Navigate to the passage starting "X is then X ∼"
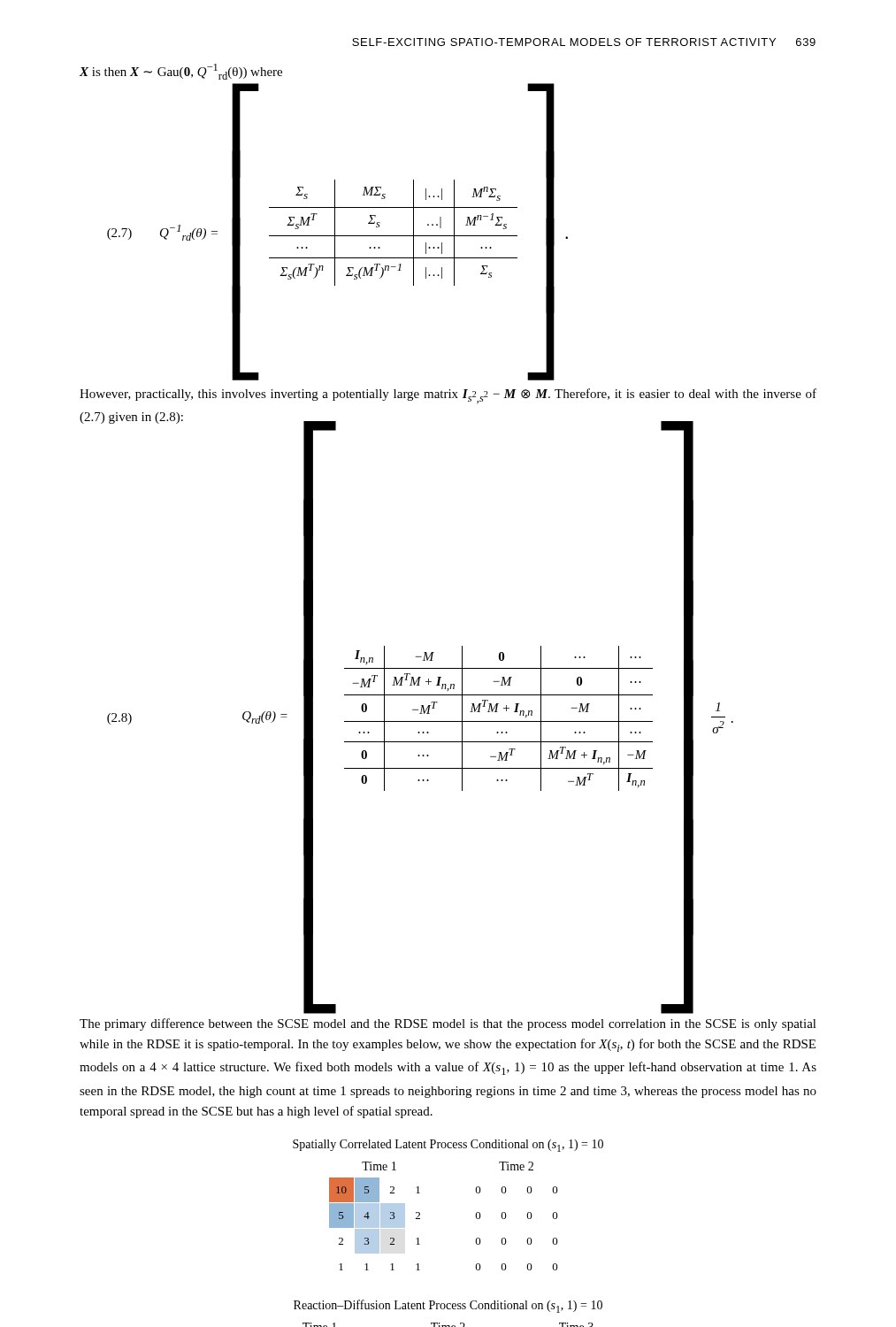Viewport: 896px width, 1327px height. tap(181, 72)
